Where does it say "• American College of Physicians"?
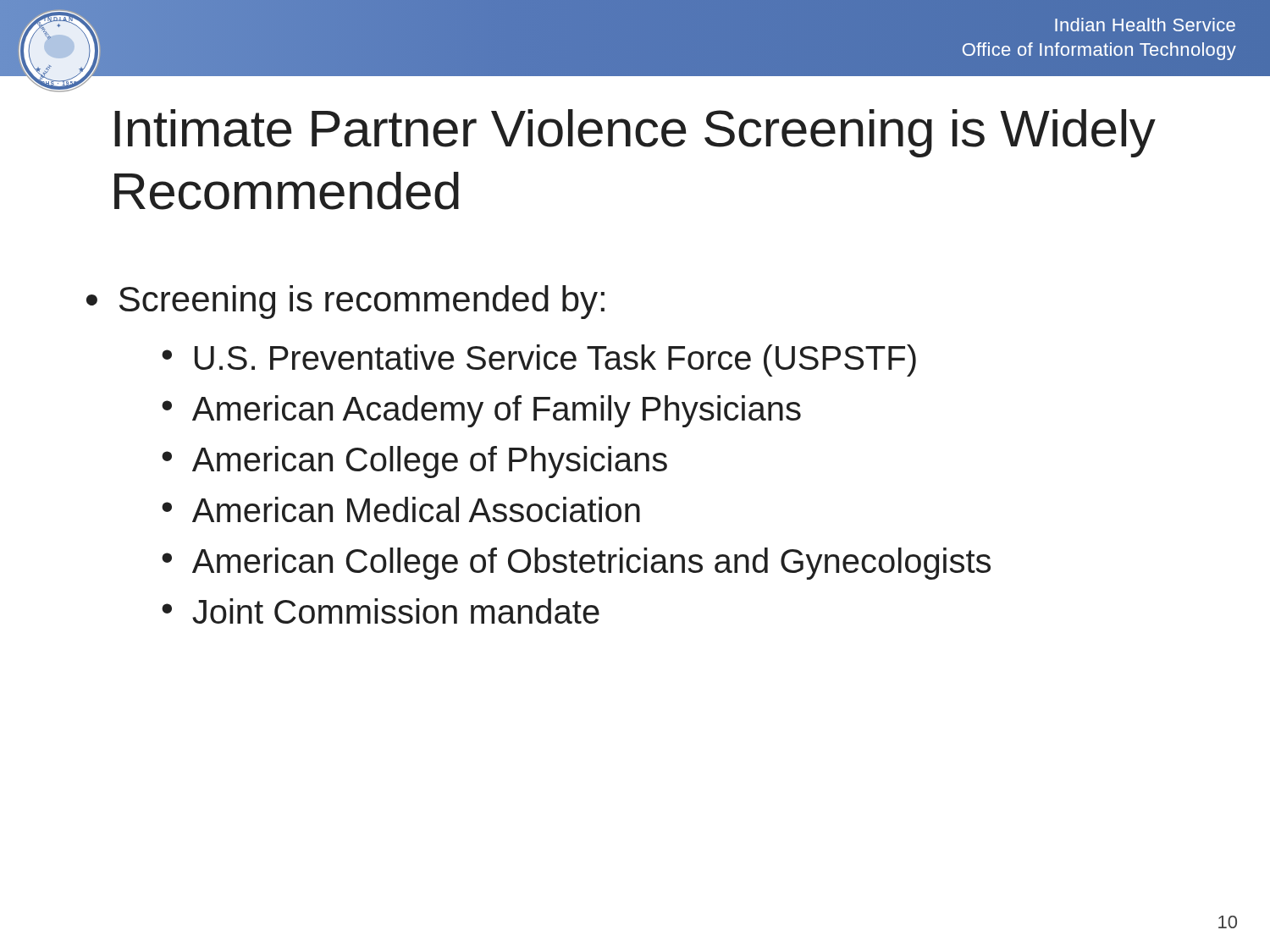 click(415, 459)
